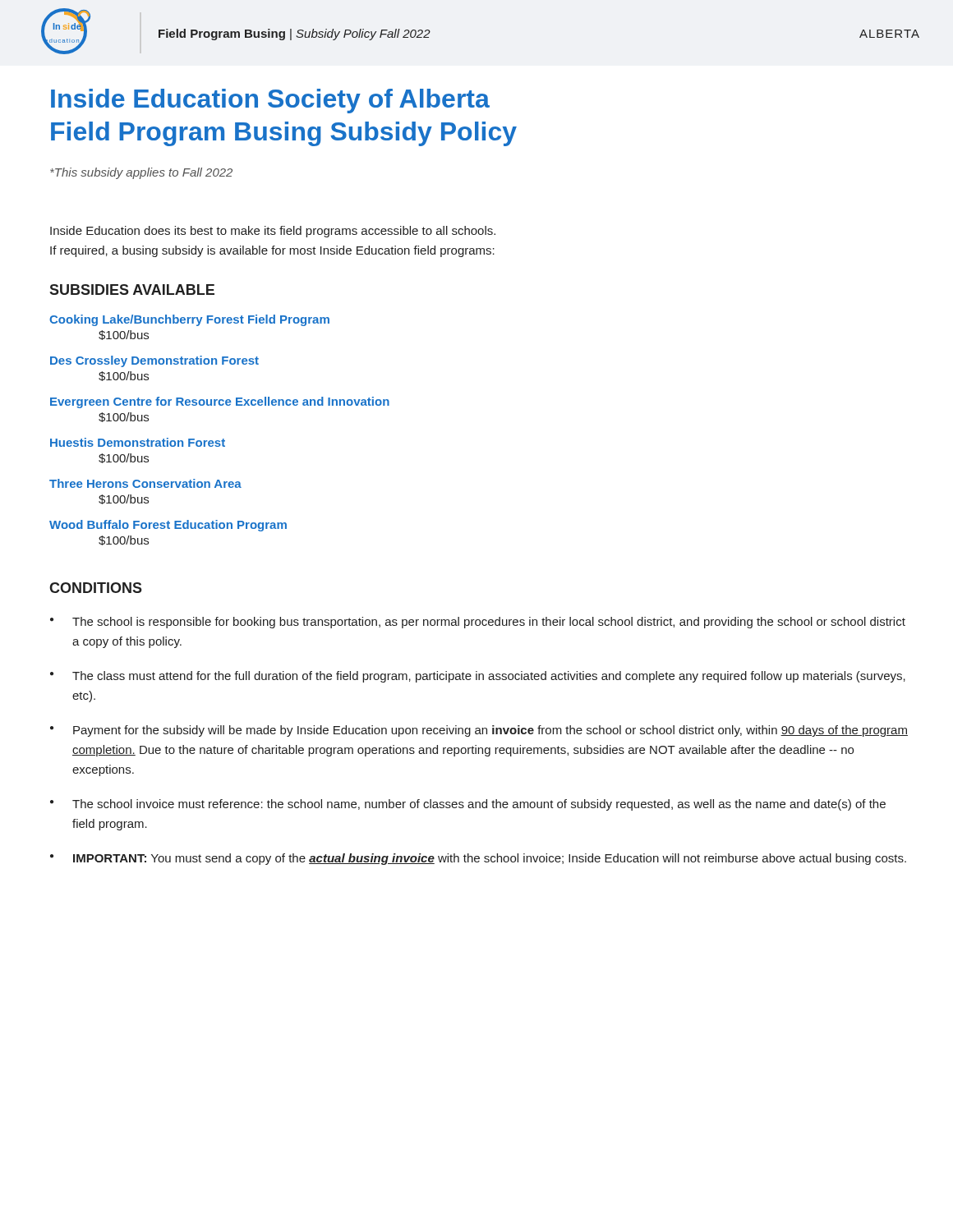Find the text starting "Evergreen Centre for Resource"

pyautogui.click(x=220, y=402)
